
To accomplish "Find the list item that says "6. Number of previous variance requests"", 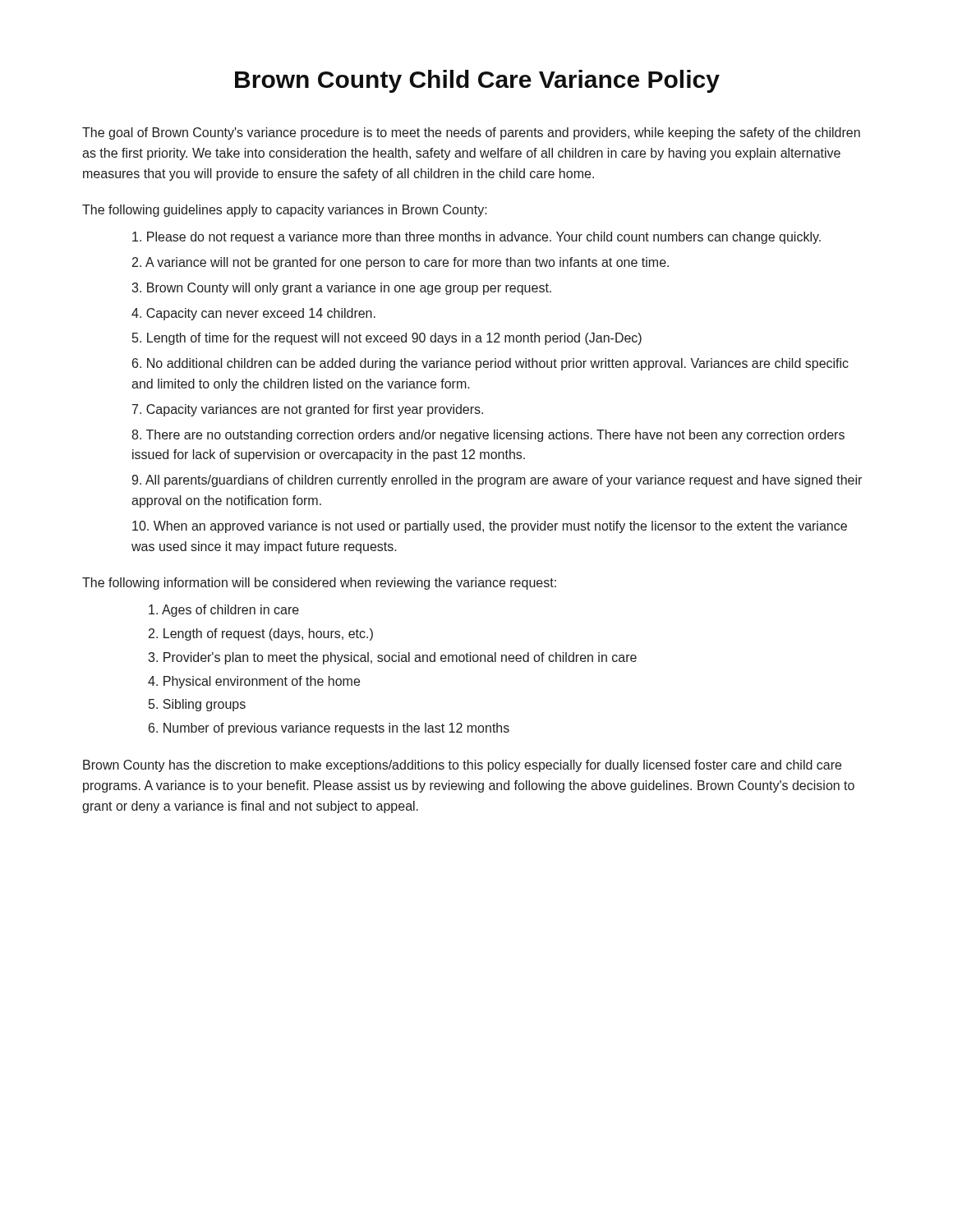I will pos(329,728).
